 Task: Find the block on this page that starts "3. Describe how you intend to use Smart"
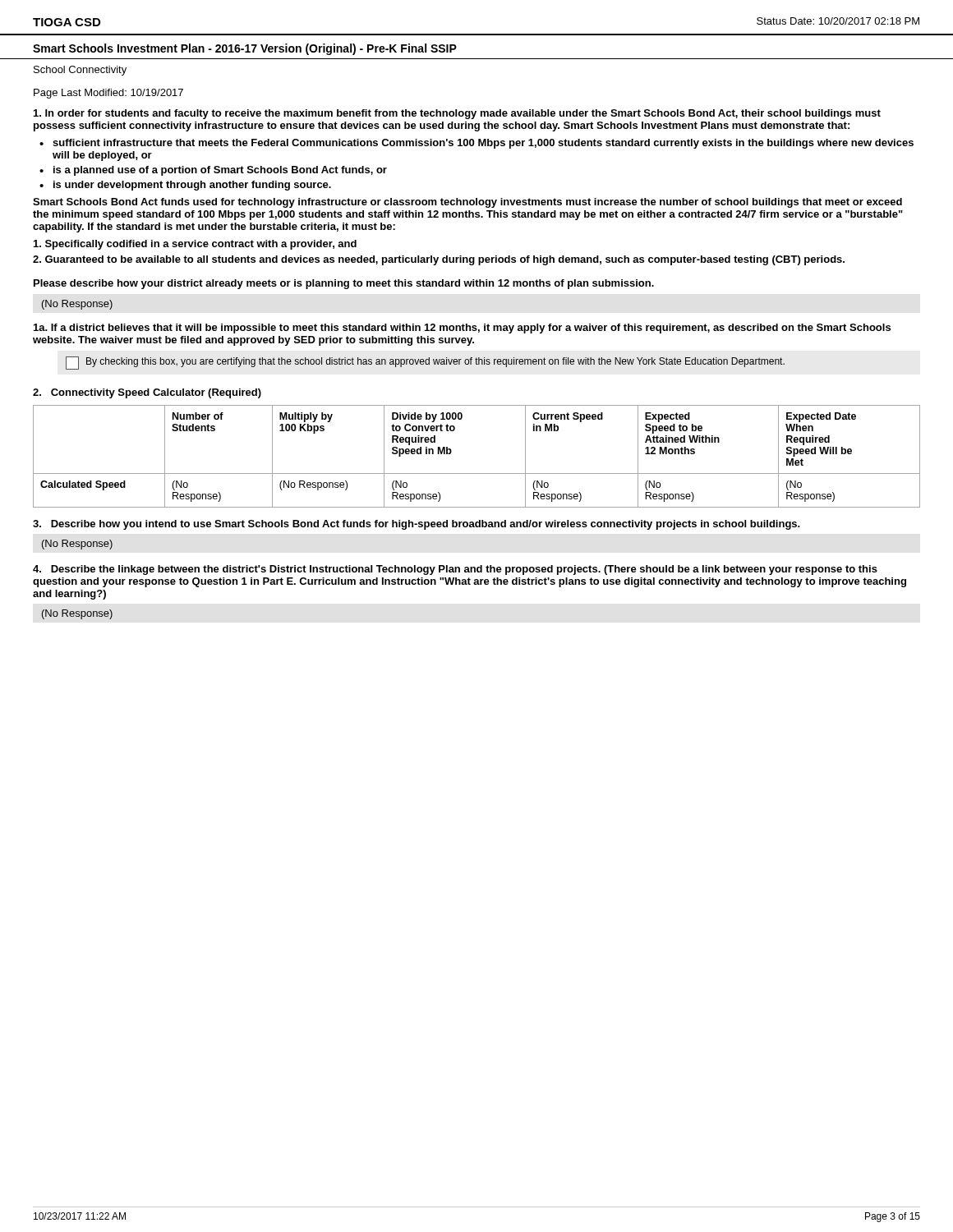(417, 524)
